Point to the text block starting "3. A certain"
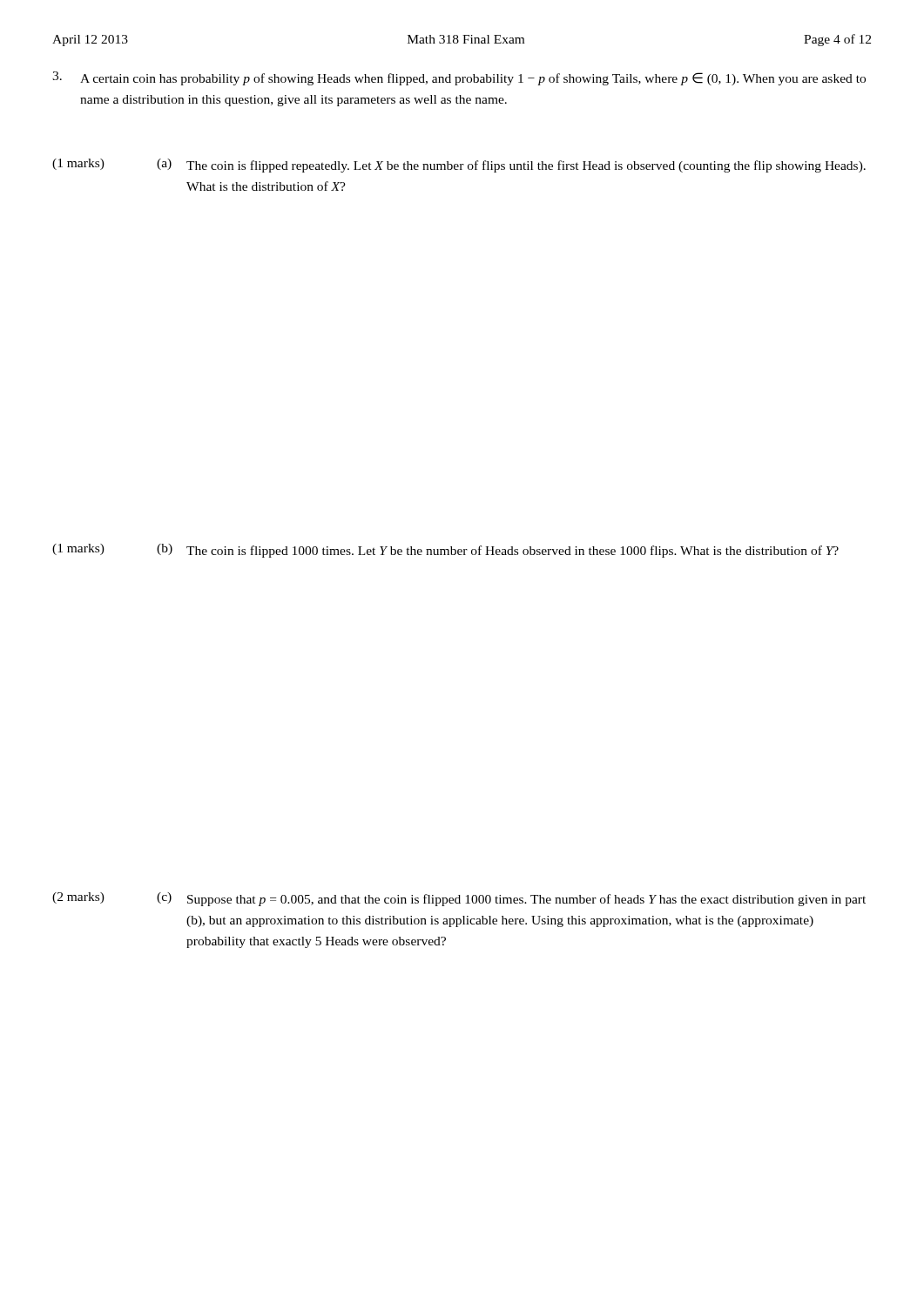This screenshot has width=924, height=1307. (462, 89)
